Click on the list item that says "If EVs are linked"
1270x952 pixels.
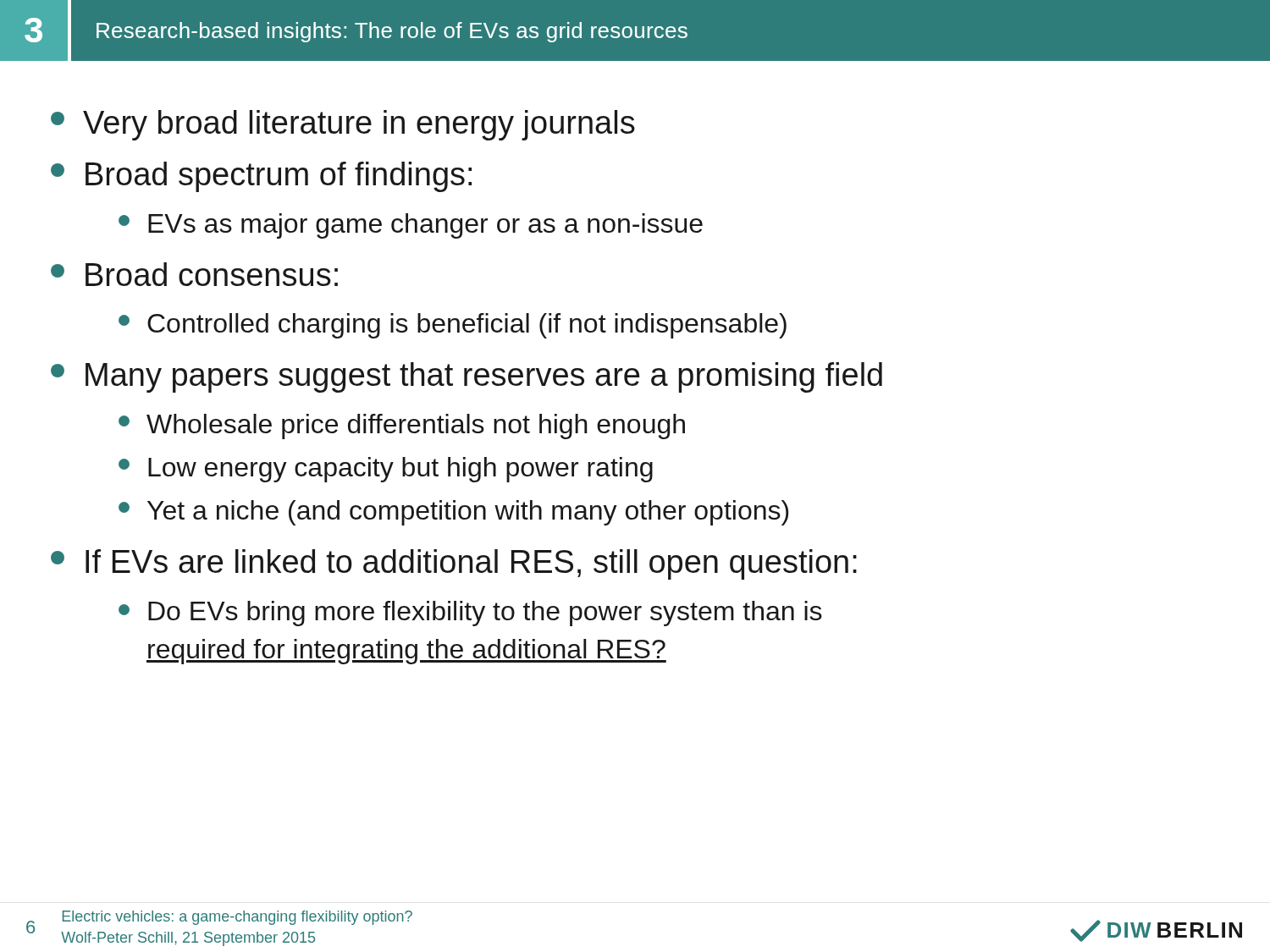coord(455,563)
